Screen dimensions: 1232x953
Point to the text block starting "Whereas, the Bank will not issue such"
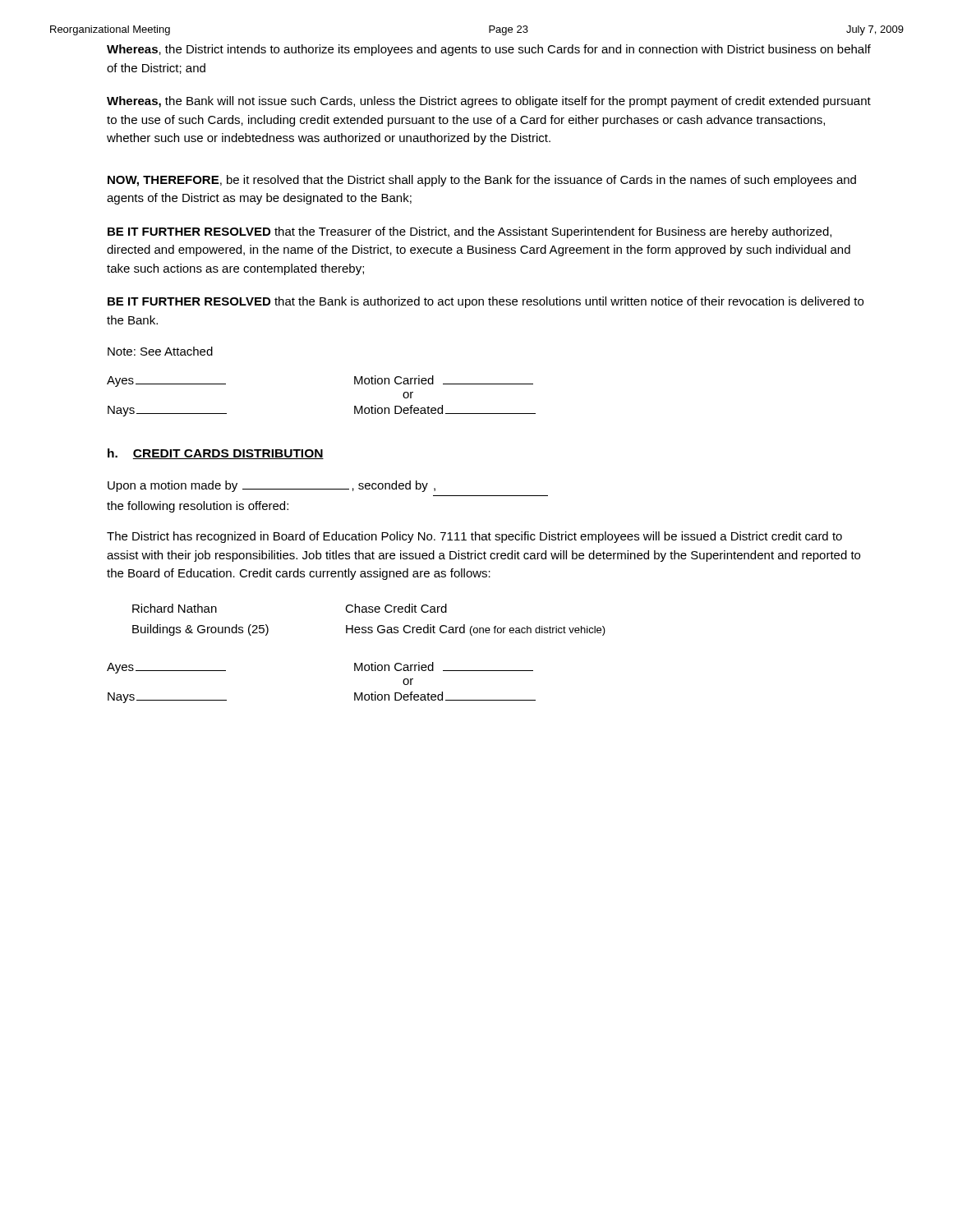pyautogui.click(x=489, y=119)
